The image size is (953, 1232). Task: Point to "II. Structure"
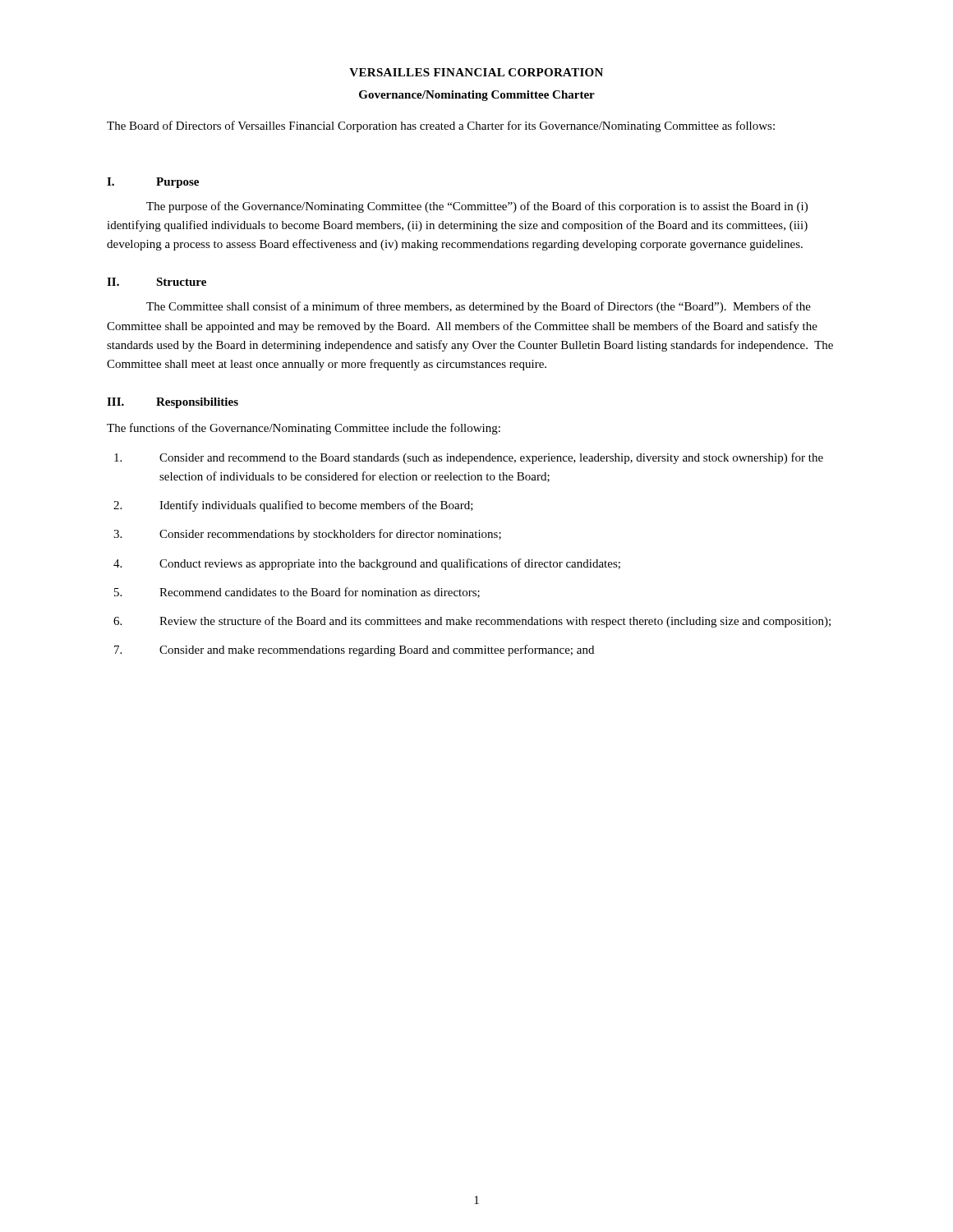pos(157,282)
